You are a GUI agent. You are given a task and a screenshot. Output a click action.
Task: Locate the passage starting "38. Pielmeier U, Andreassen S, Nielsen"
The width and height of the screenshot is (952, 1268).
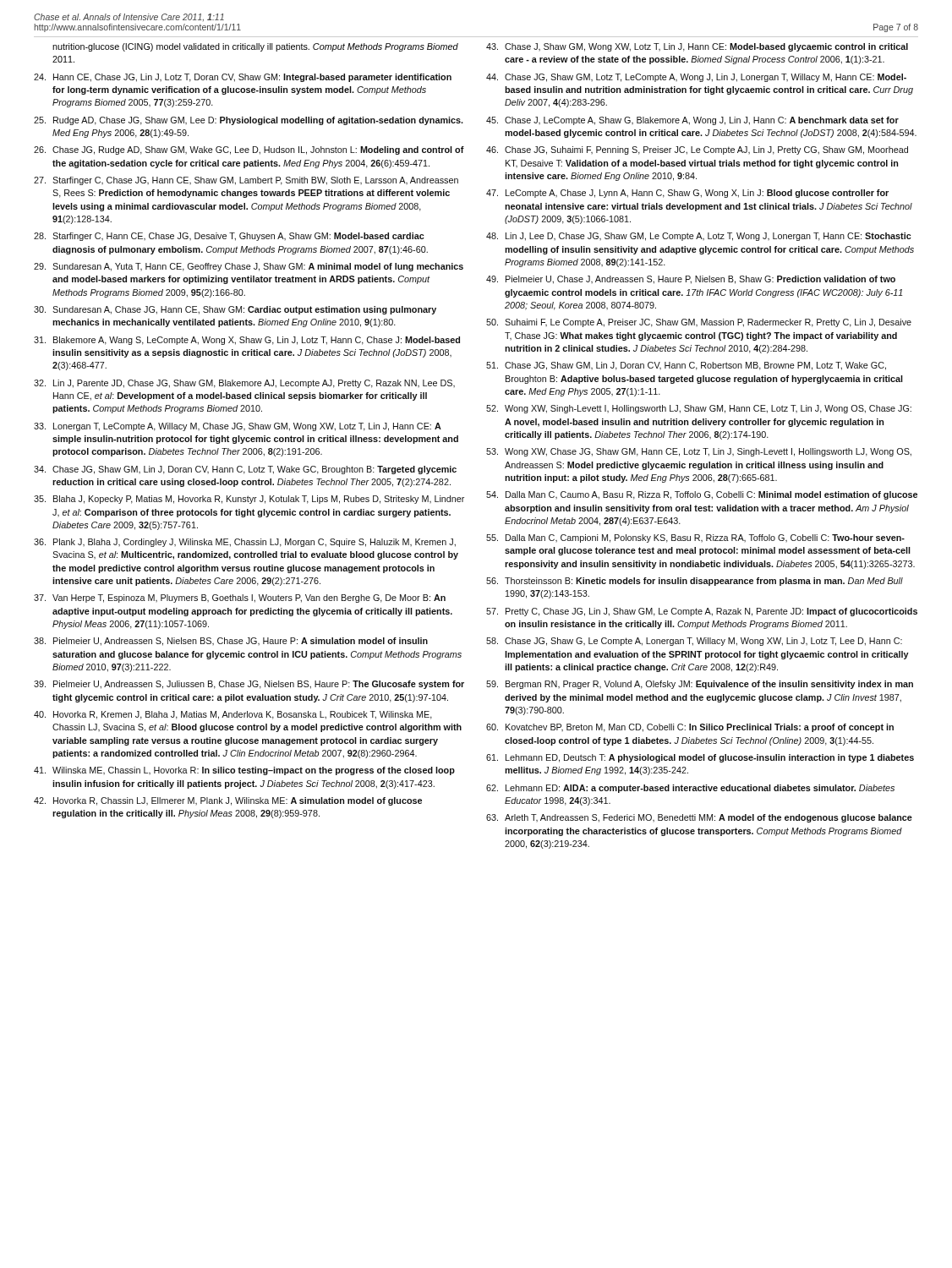pos(250,655)
